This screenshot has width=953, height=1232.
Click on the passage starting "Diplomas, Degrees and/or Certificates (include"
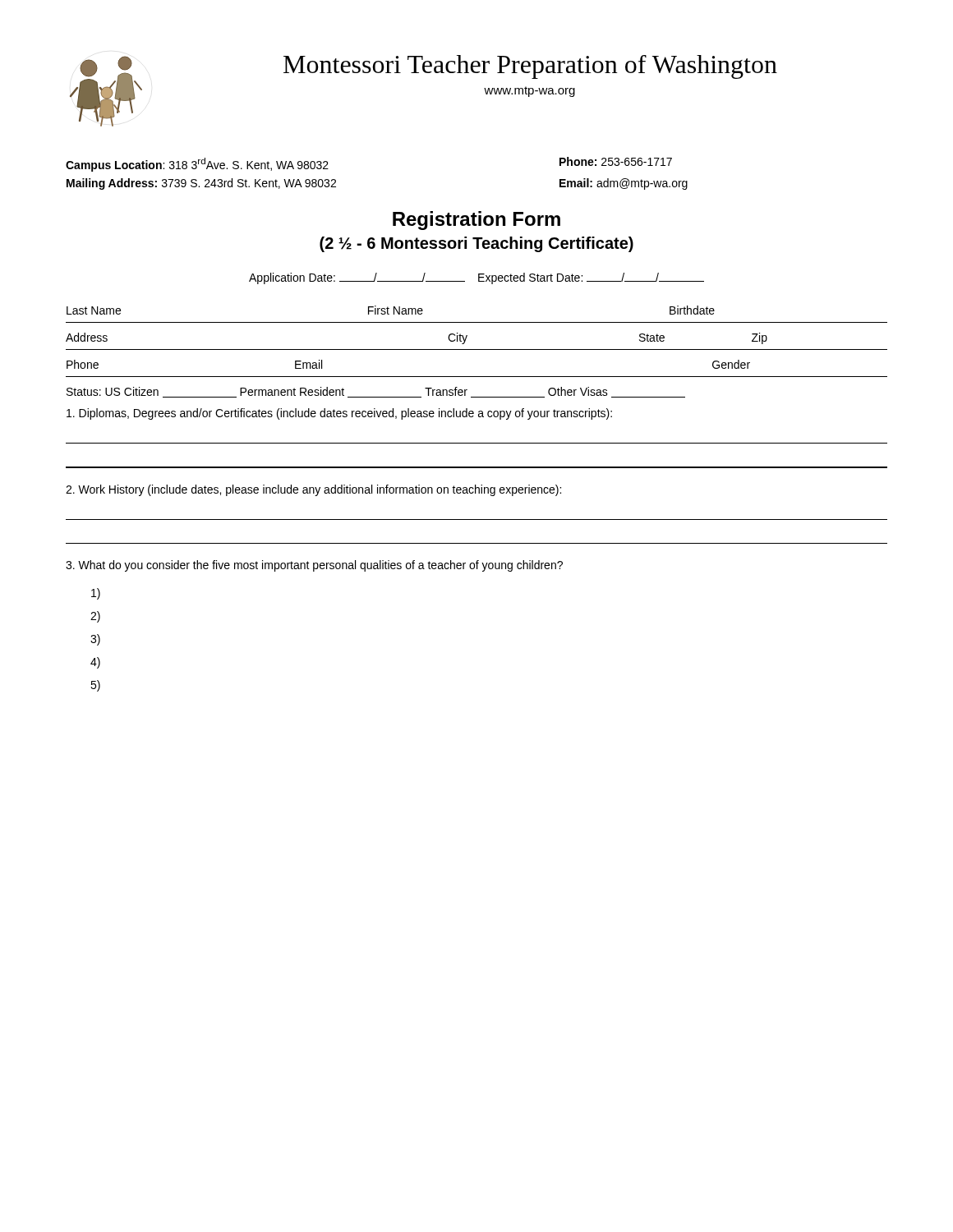(476, 437)
